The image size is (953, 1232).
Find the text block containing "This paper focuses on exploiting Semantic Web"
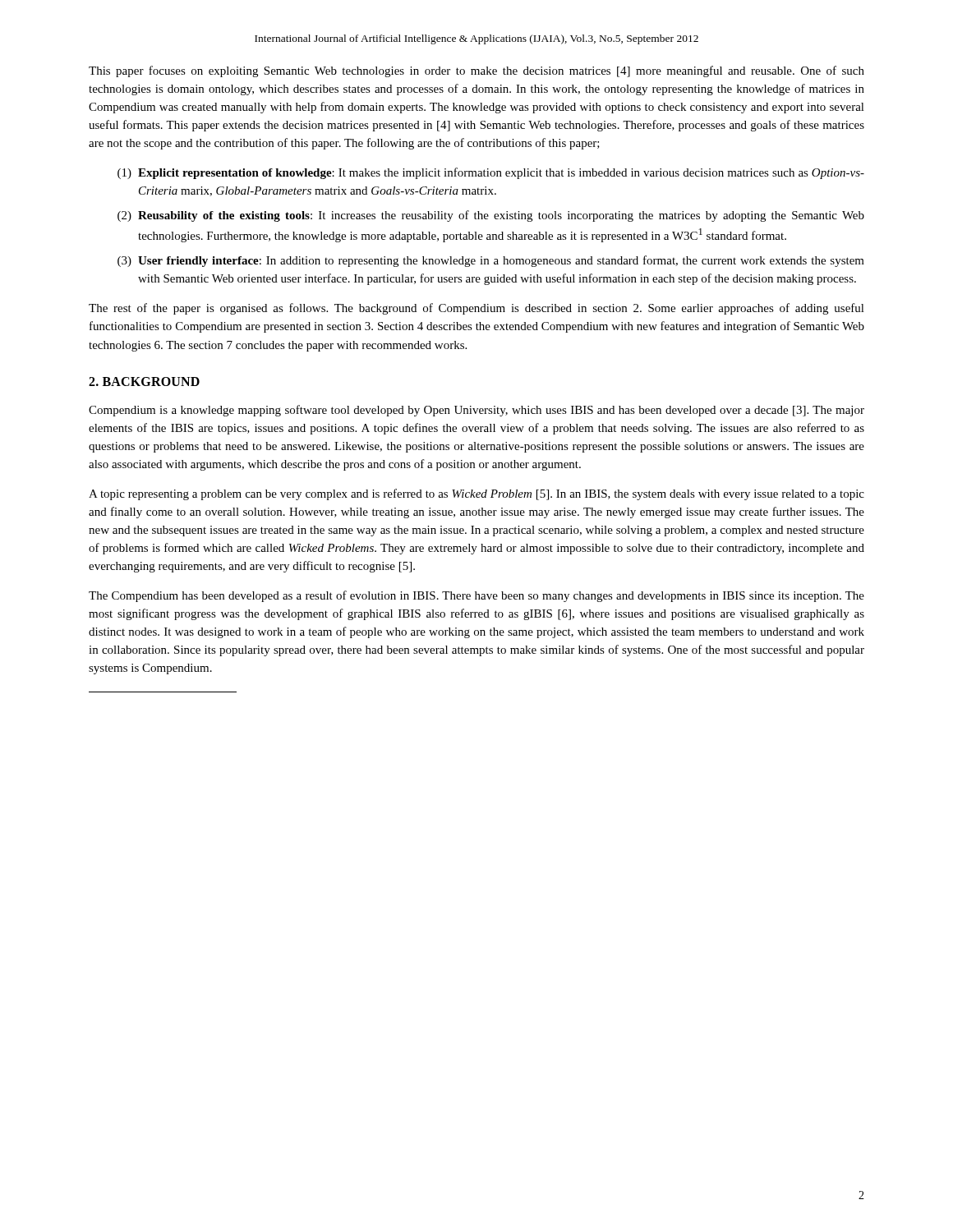[476, 107]
